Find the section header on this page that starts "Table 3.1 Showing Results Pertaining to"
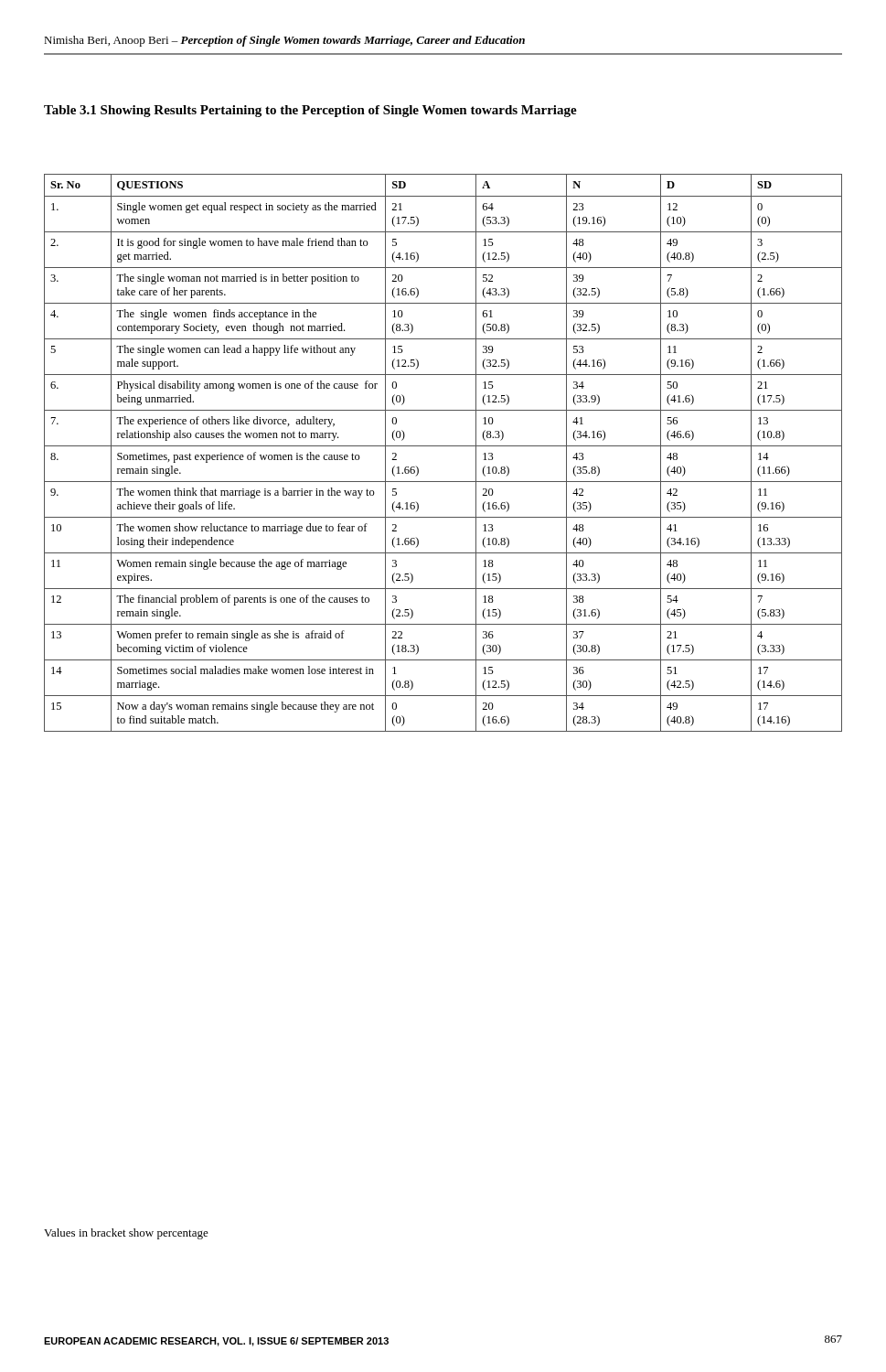Image resolution: width=886 pixels, height=1372 pixels. (443, 110)
